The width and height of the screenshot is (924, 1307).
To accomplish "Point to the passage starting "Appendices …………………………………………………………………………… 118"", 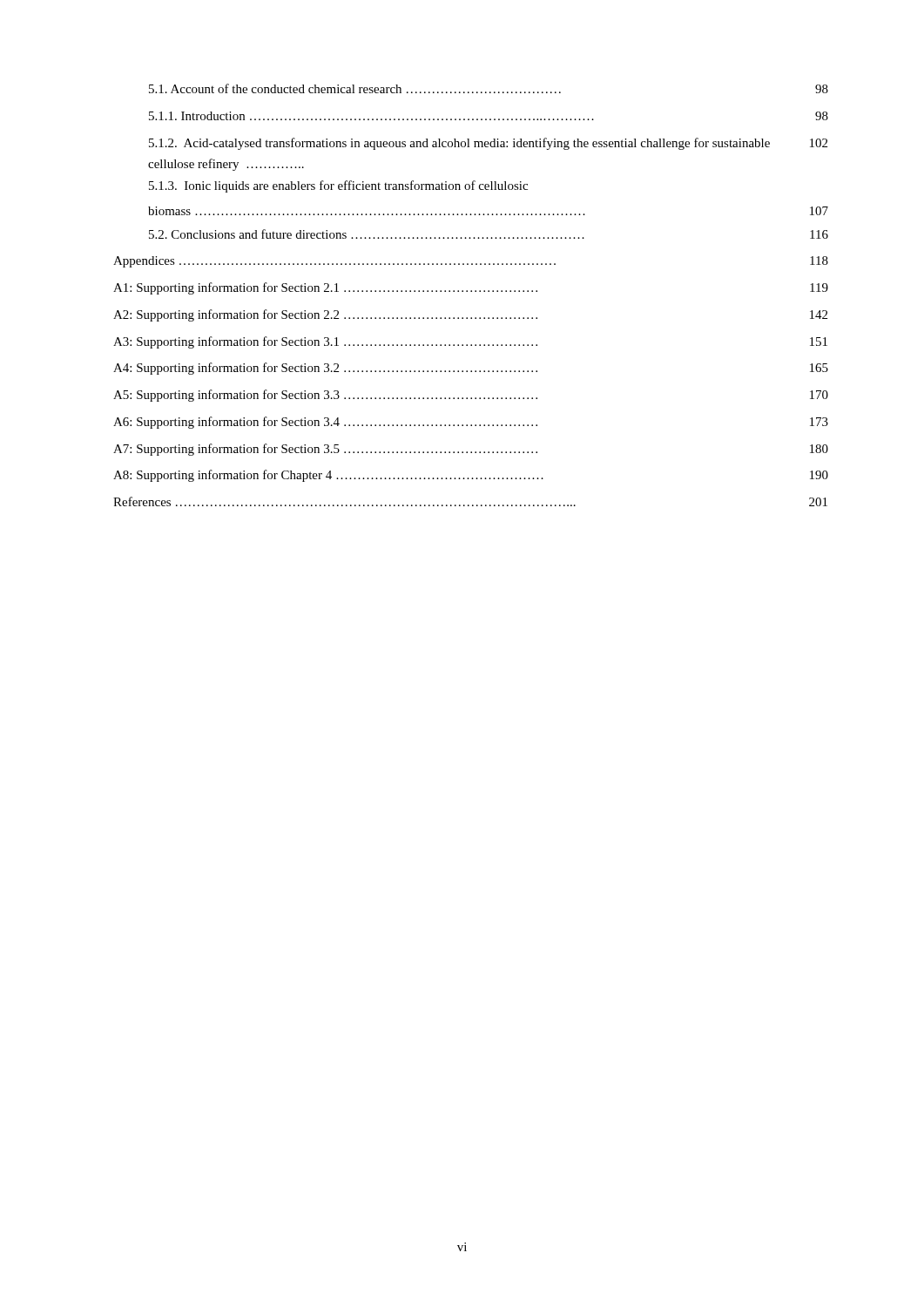I will click(x=471, y=261).
